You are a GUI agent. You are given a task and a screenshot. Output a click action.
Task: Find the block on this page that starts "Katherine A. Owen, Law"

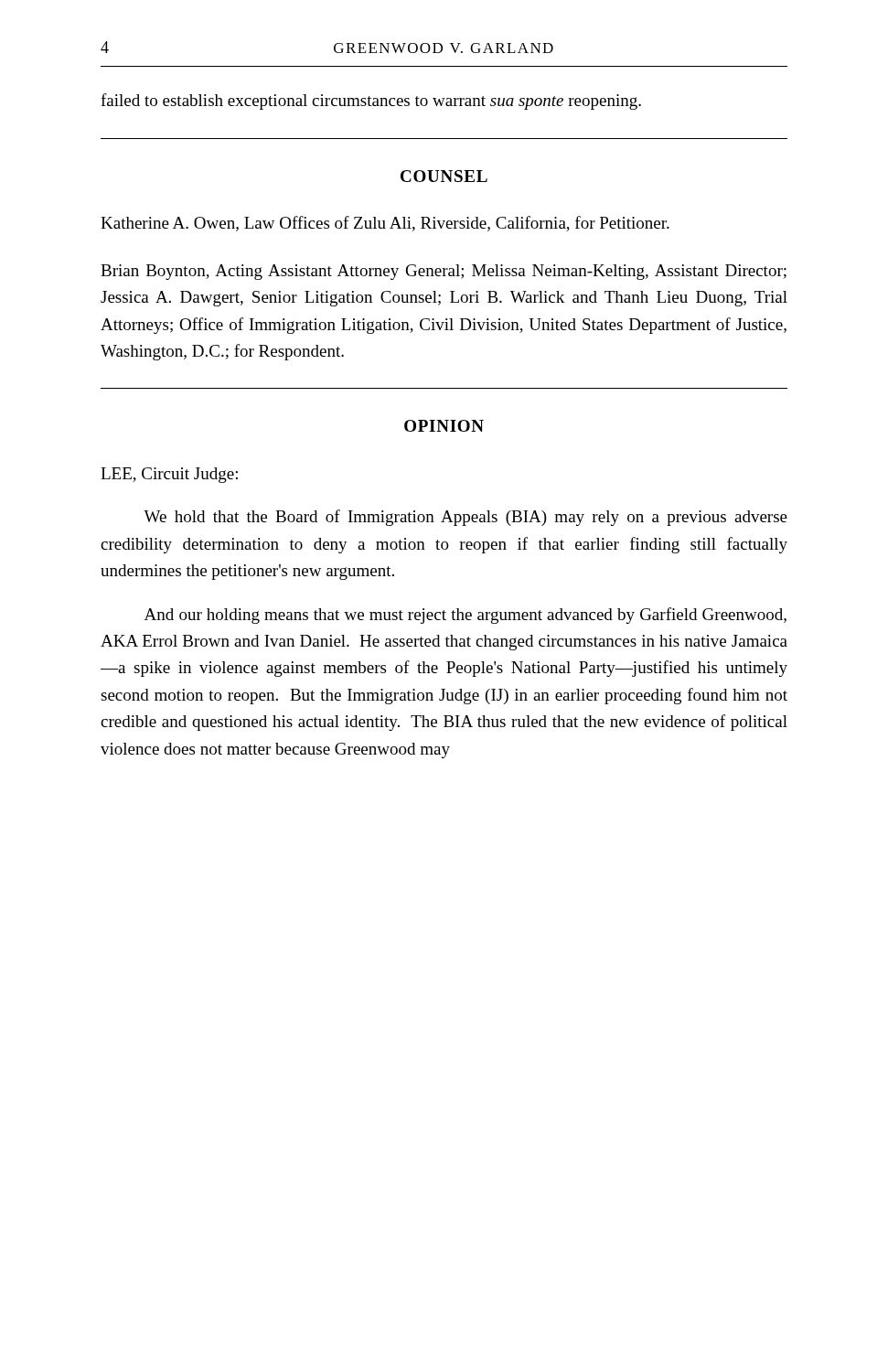[x=385, y=223]
